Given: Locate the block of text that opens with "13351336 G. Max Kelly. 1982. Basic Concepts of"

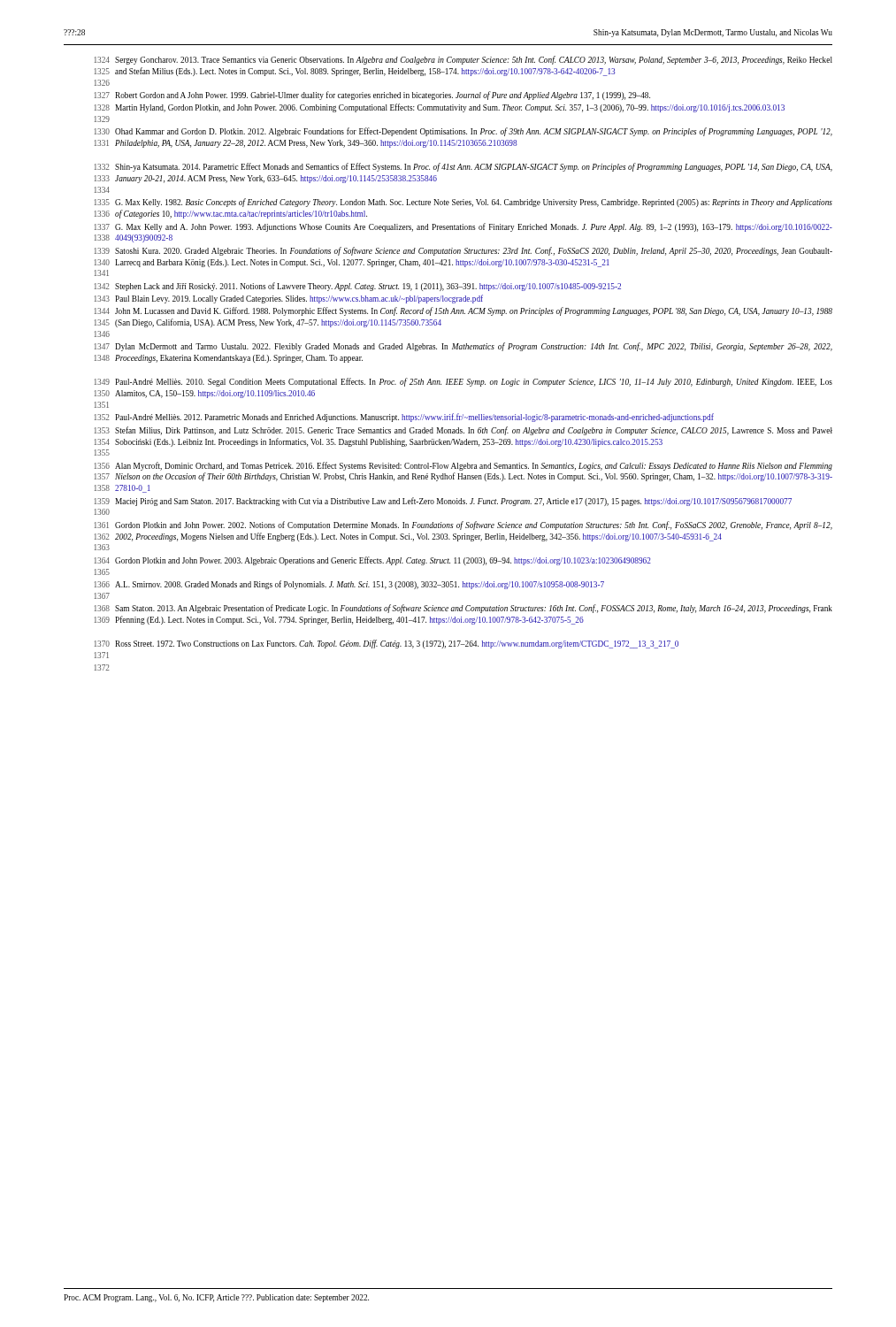Looking at the screenshot, I should coord(448,209).
